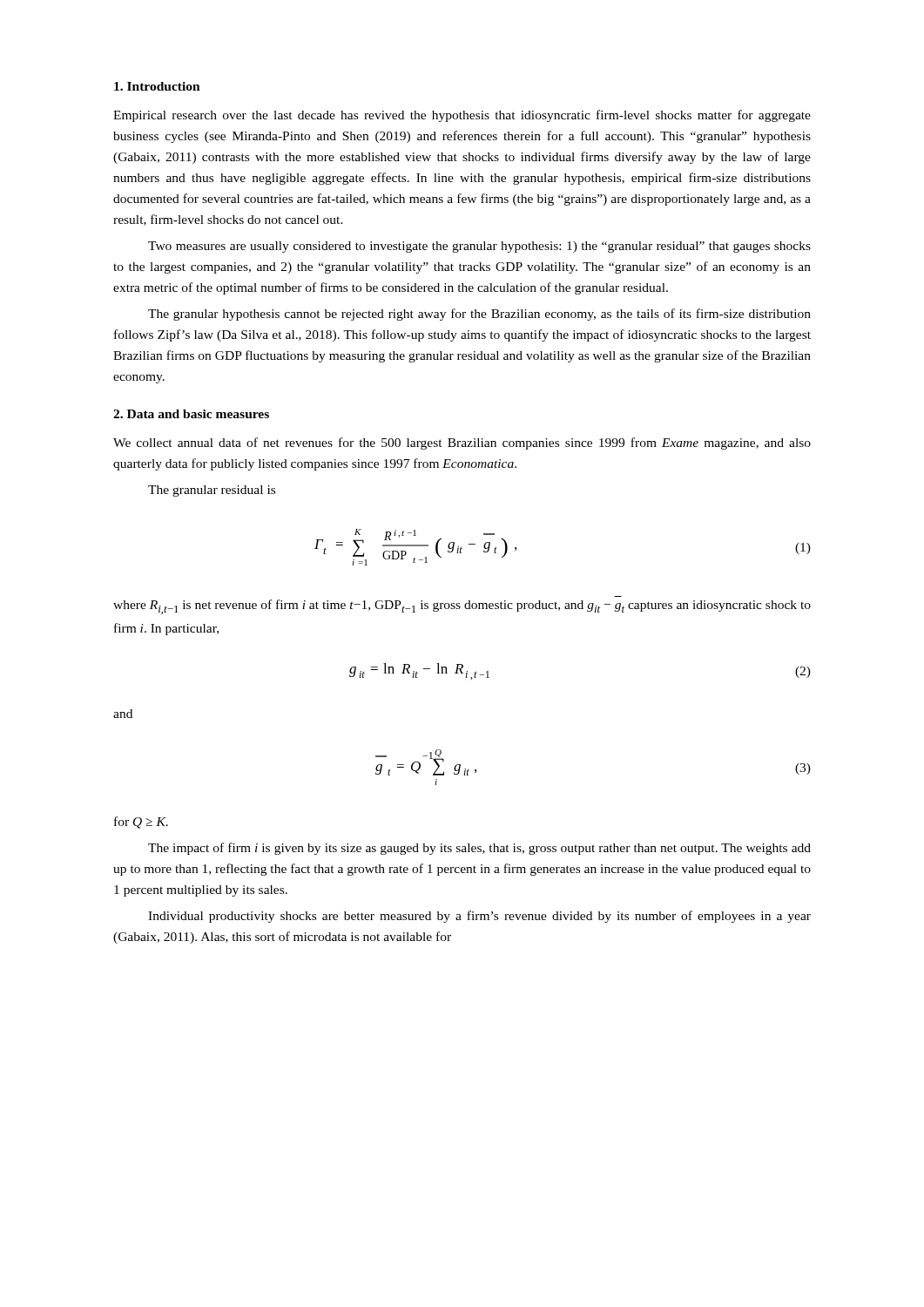Find the text block containing "Individual productivity shocks"
924x1307 pixels.
[x=462, y=926]
